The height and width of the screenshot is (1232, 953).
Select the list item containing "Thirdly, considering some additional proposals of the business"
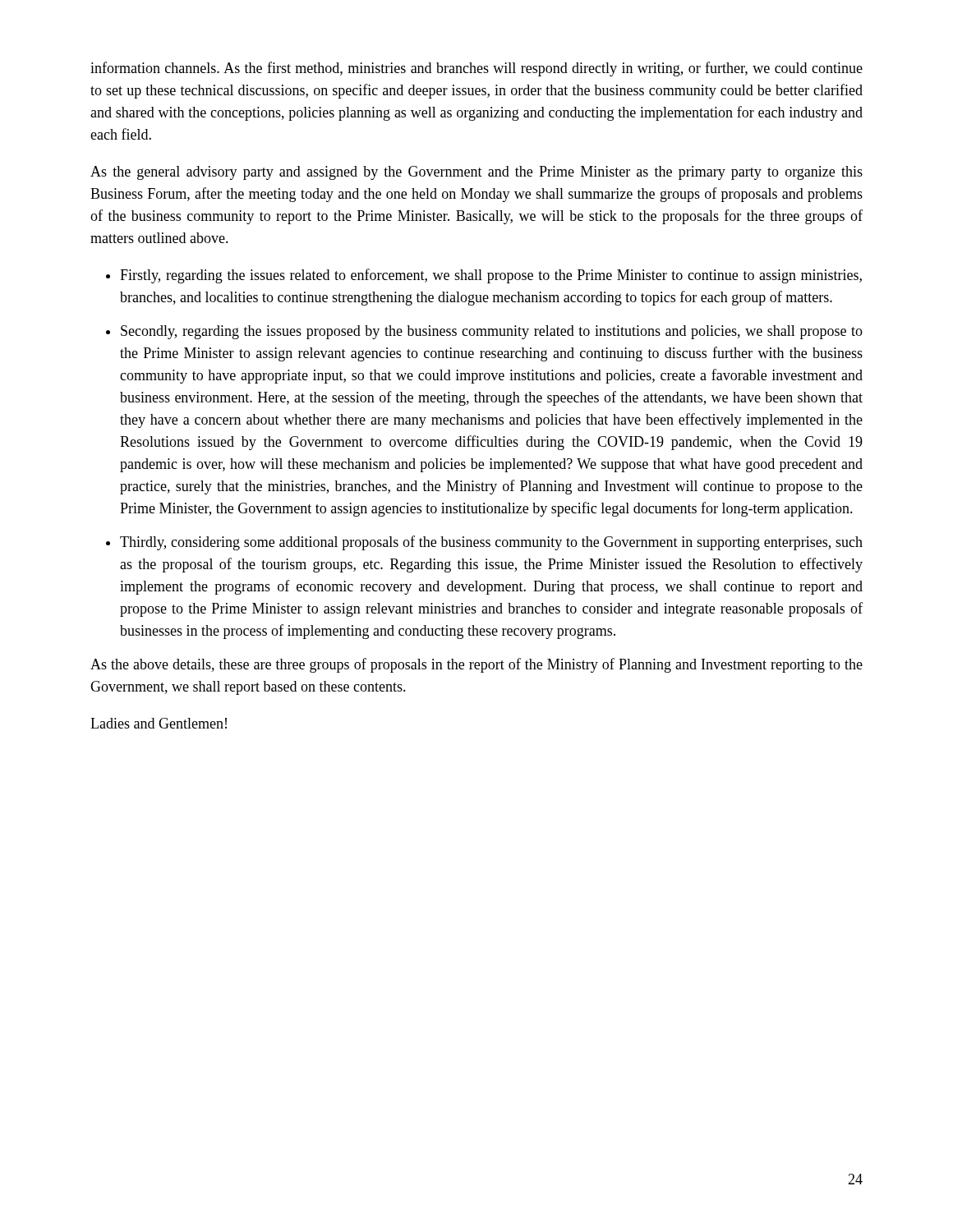(x=491, y=586)
